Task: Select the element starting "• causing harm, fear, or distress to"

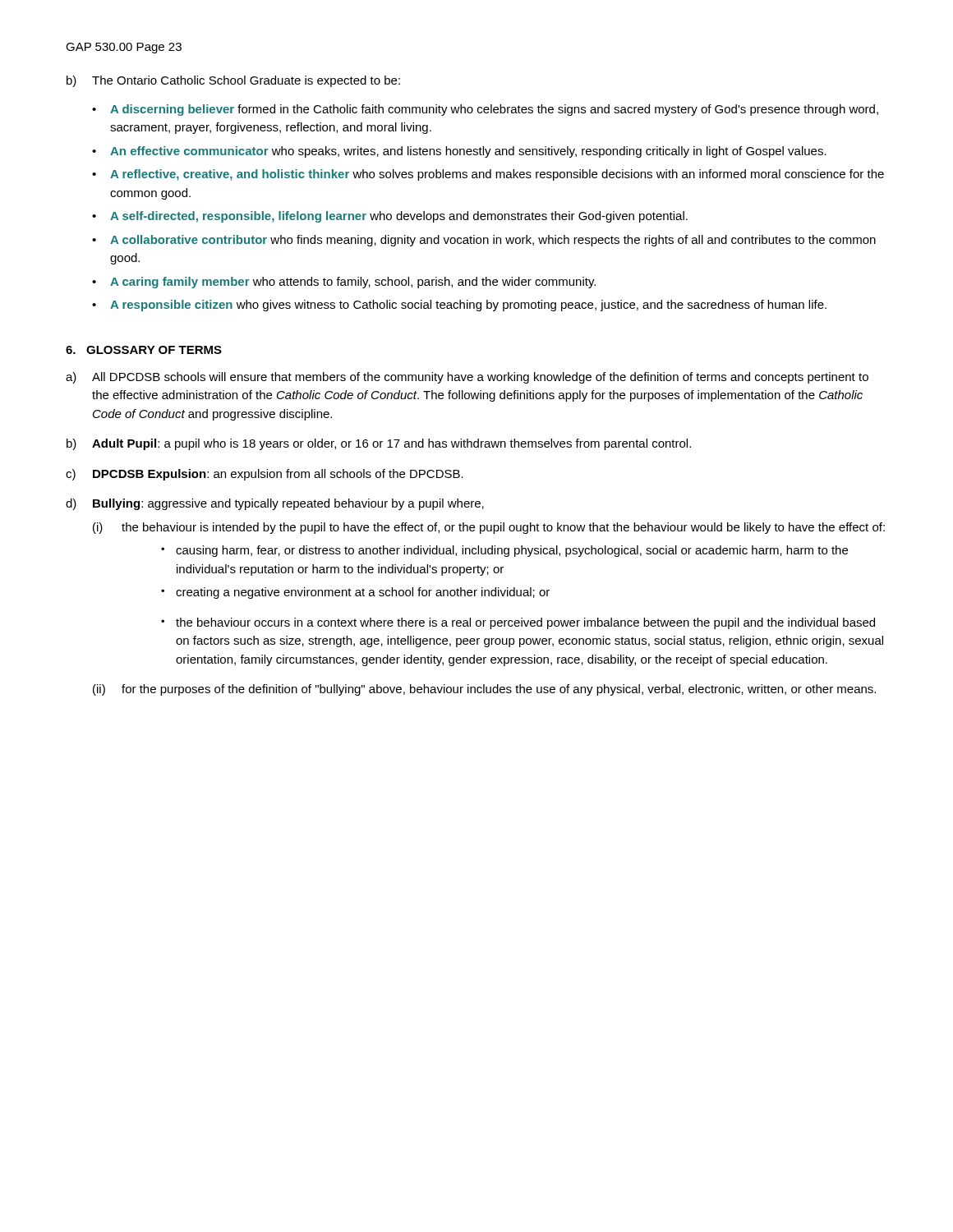Action: click(524, 560)
